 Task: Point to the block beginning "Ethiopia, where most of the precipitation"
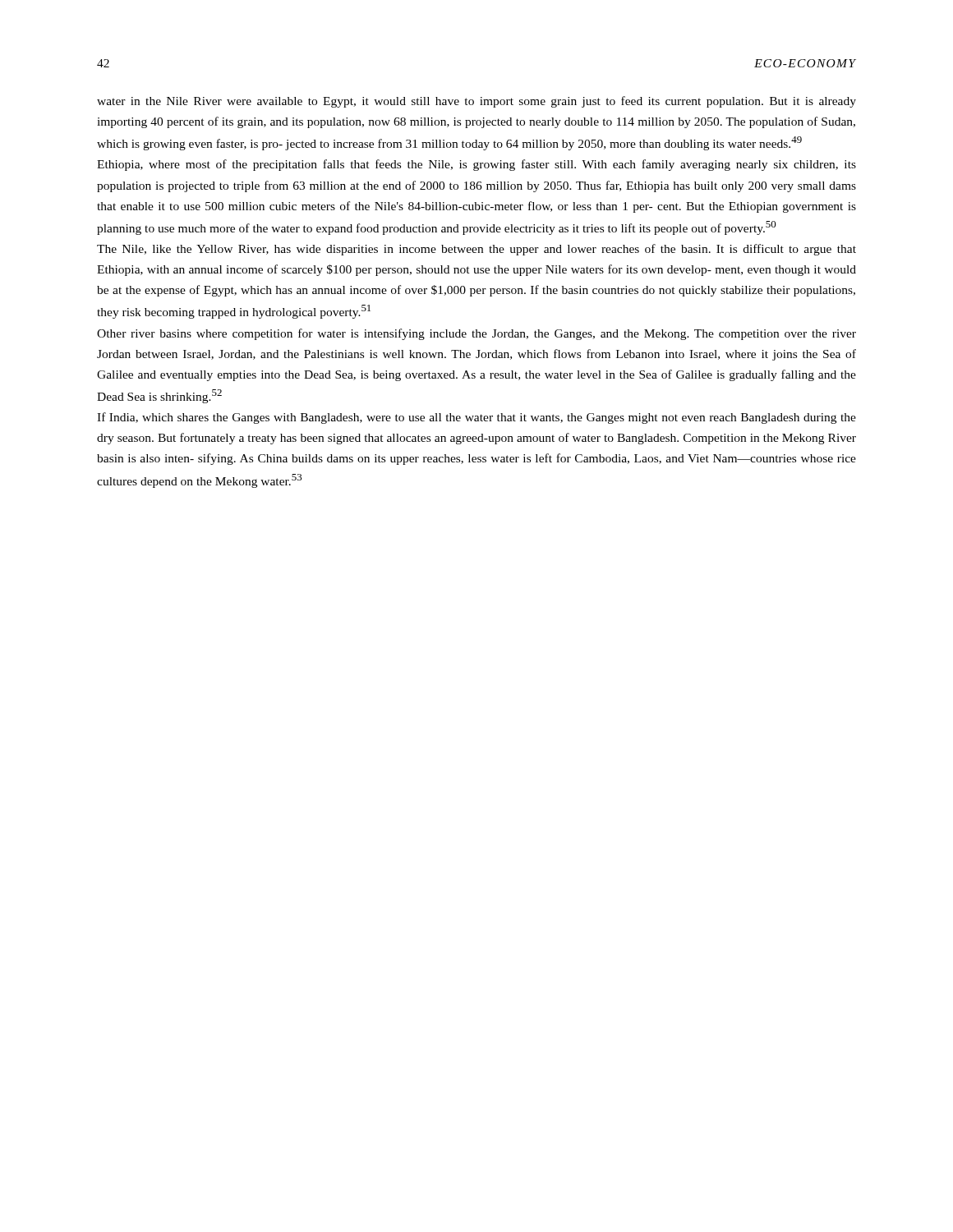[476, 196]
